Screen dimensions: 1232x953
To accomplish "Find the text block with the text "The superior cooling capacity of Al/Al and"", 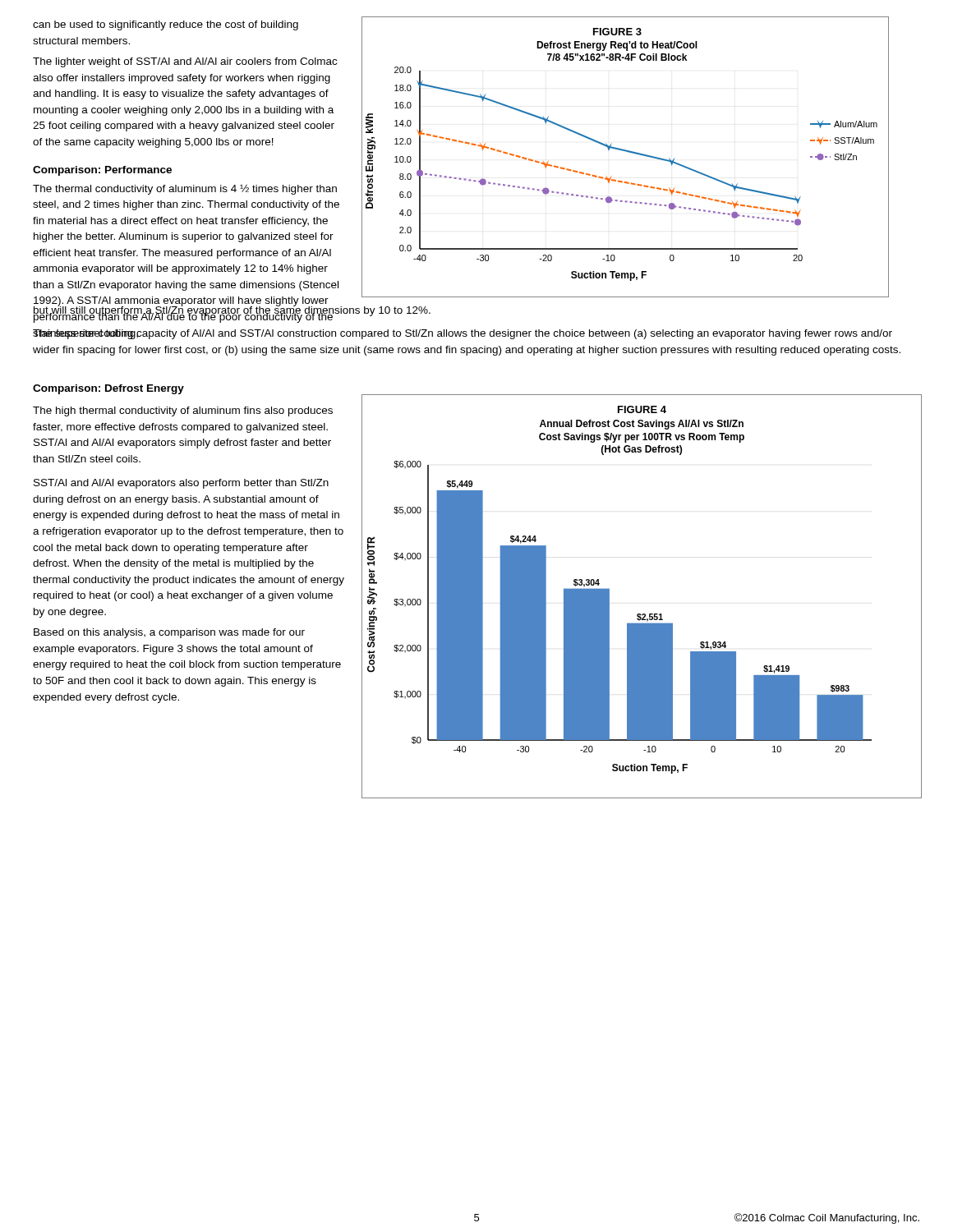I will [x=476, y=341].
